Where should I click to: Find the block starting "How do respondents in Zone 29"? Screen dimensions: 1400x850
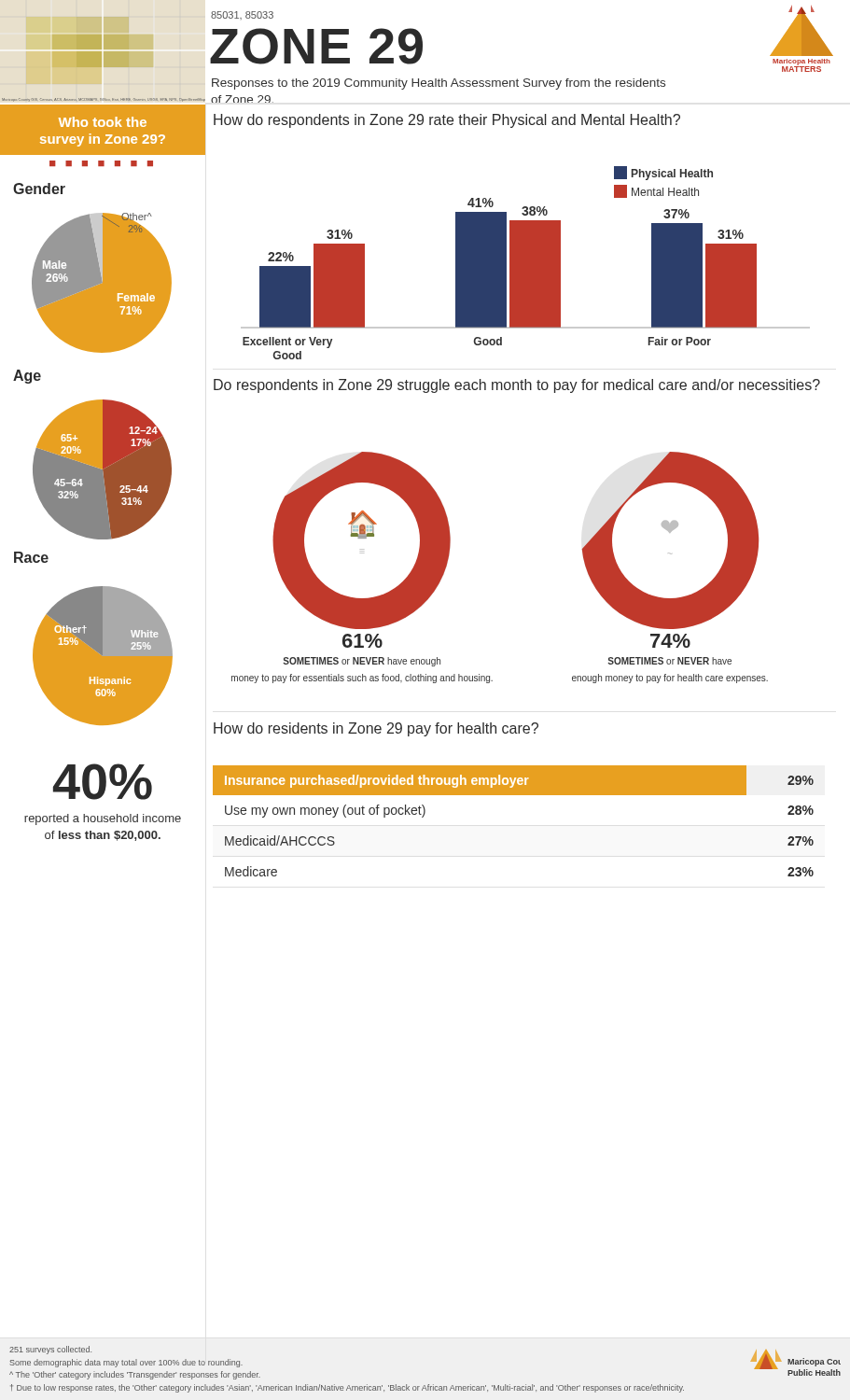pyautogui.click(x=447, y=120)
